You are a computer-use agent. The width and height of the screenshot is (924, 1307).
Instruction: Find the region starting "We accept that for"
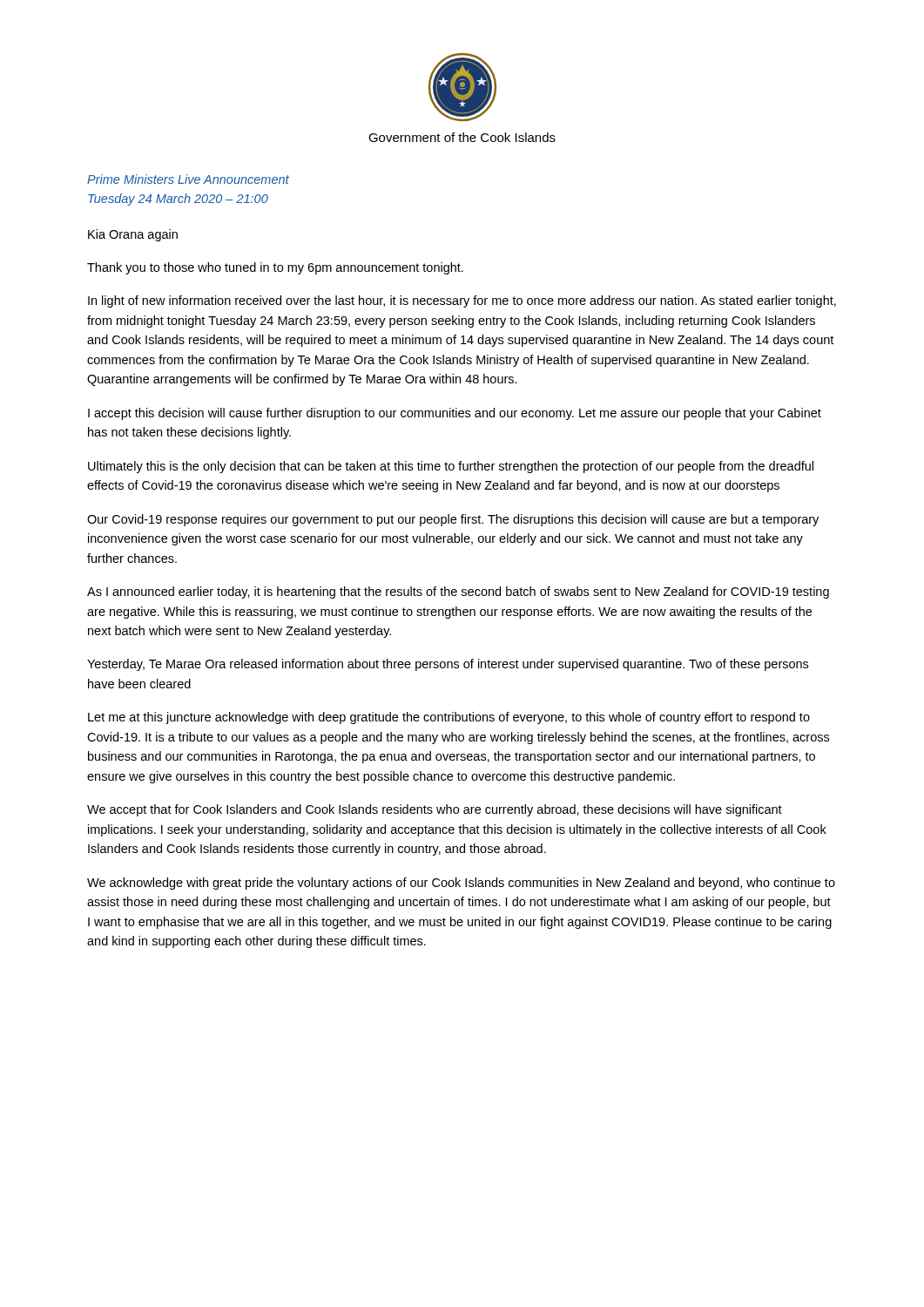pyautogui.click(x=462, y=829)
